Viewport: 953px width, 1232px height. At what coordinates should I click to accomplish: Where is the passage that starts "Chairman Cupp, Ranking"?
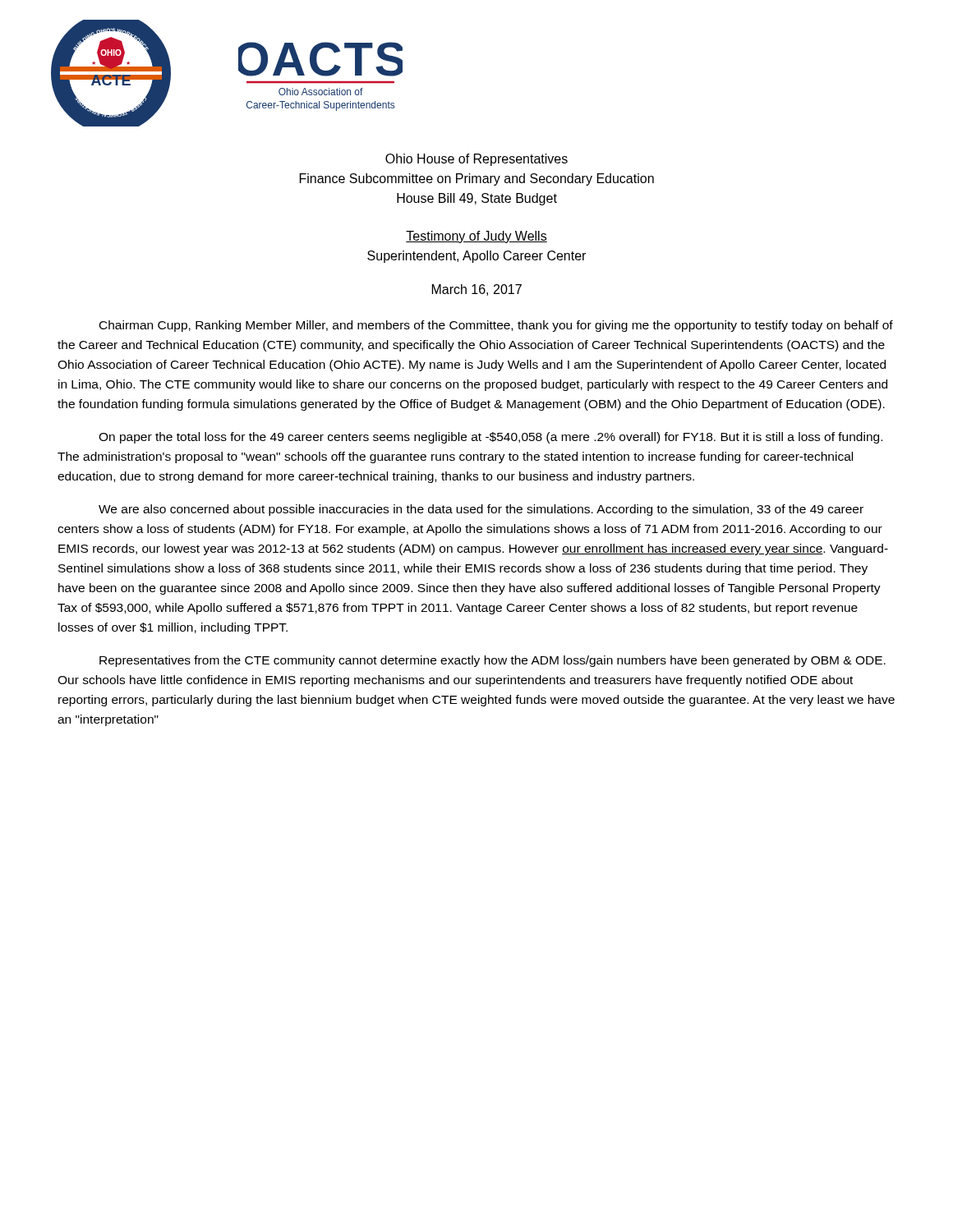point(476,365)
